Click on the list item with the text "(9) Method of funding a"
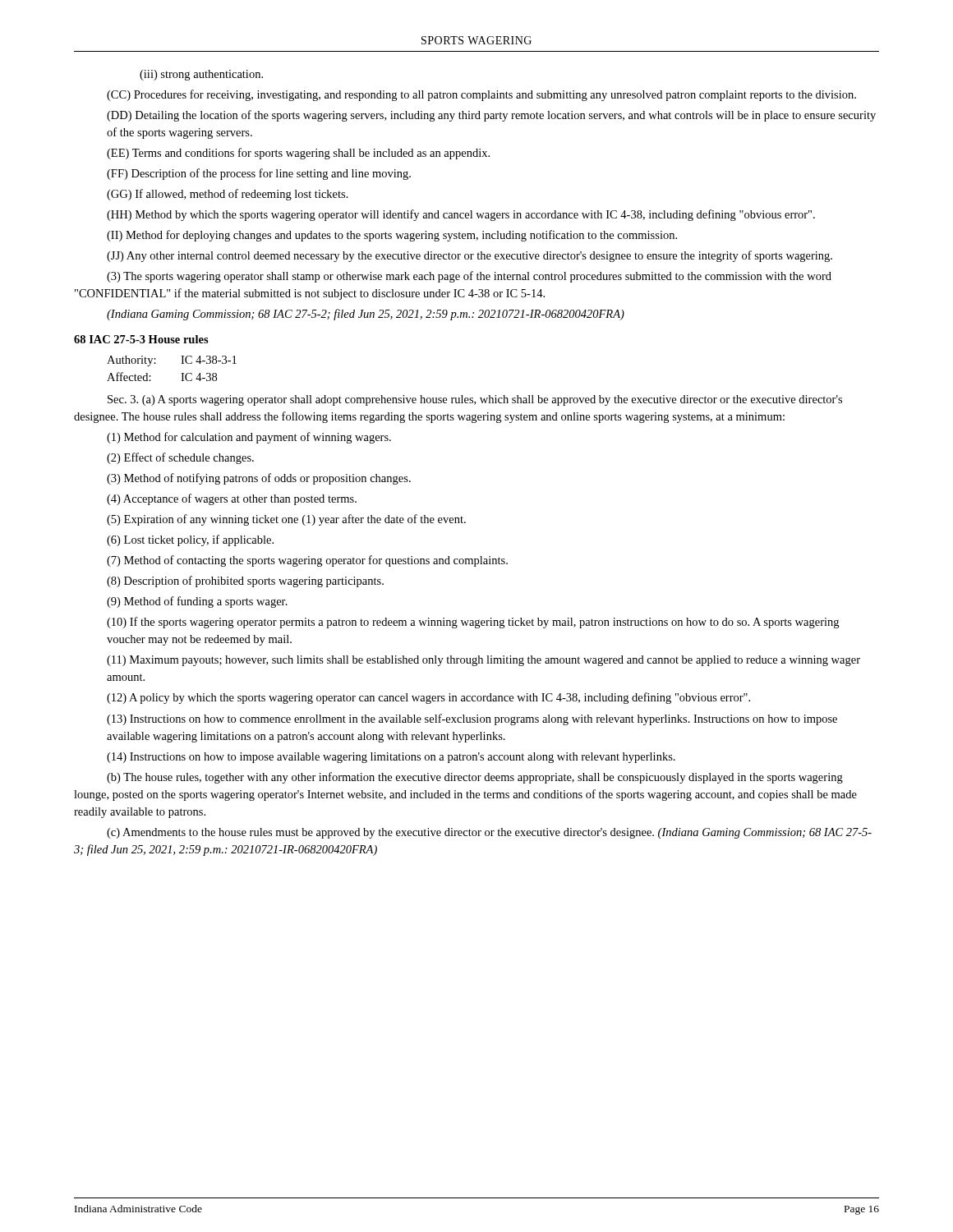The height and width of the screenshot is (1232, 953). tap(197, 602)
